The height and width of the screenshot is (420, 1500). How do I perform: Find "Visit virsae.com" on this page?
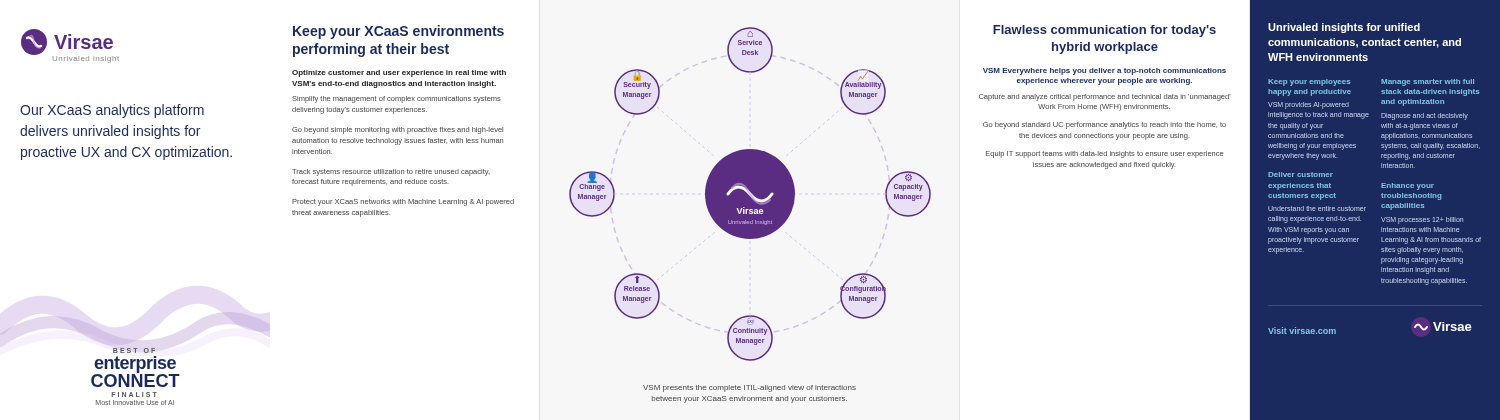point(1302,331)
